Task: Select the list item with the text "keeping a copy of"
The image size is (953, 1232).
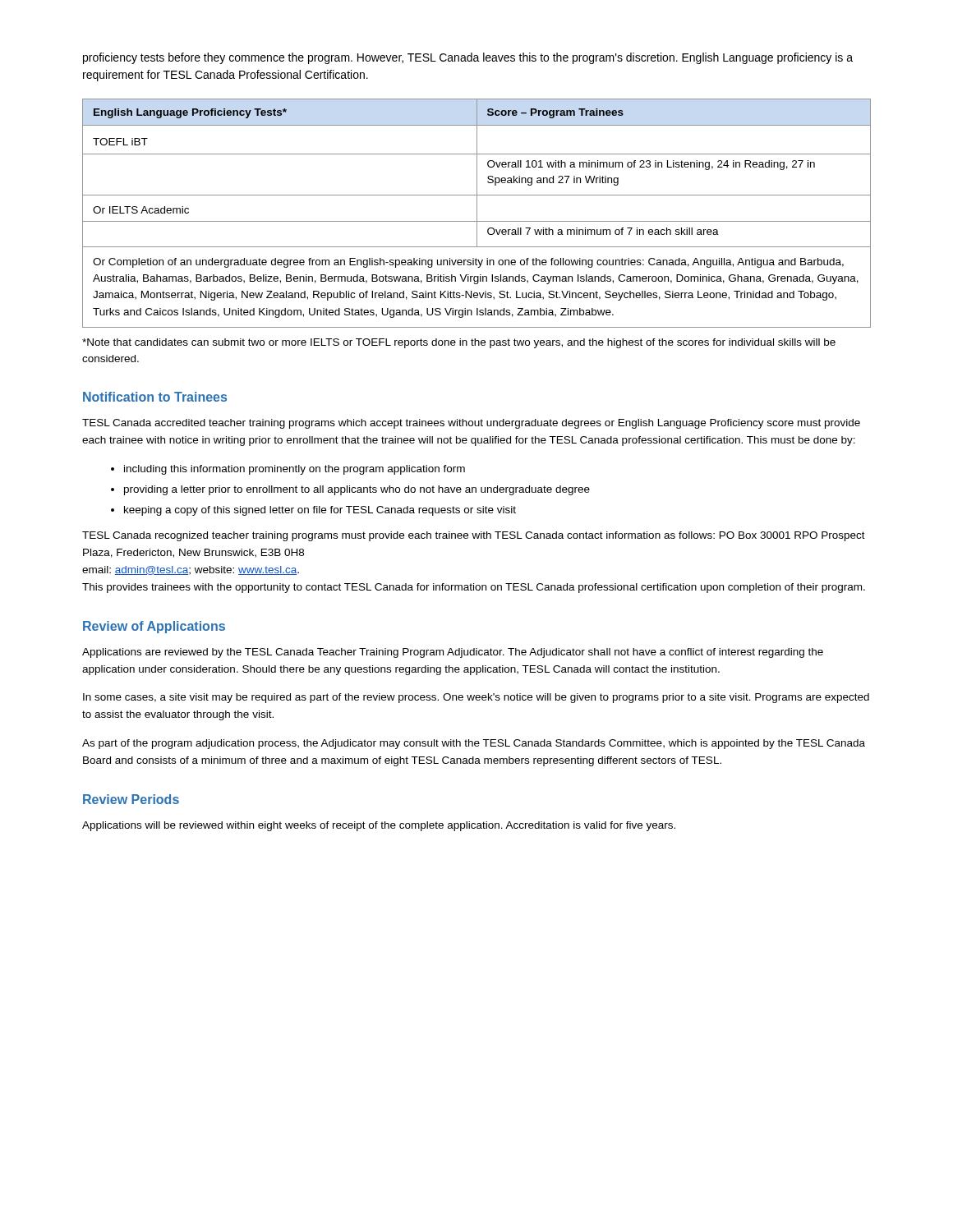Action: (x=320, y=510)
